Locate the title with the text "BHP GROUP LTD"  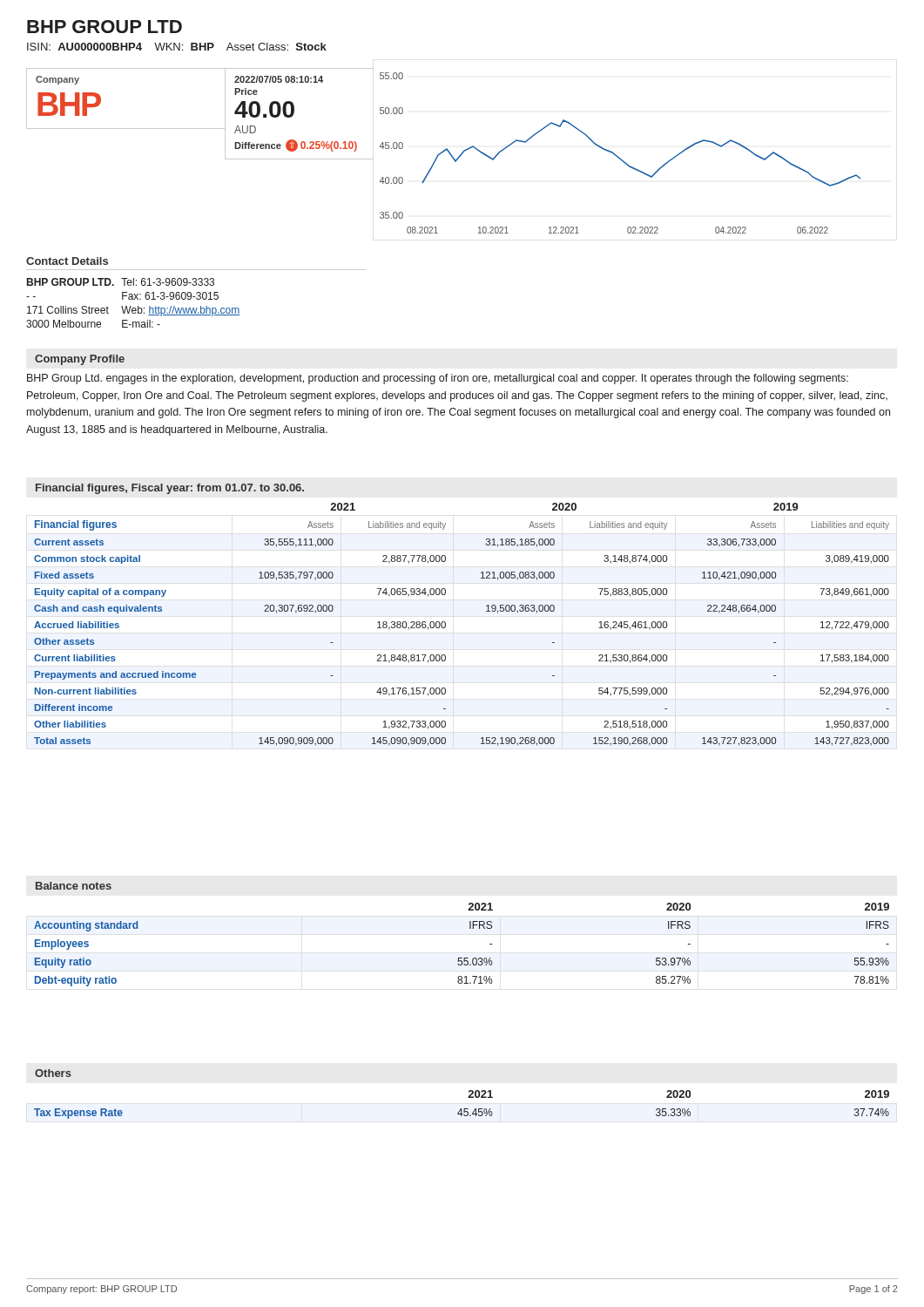pos(104,27)
